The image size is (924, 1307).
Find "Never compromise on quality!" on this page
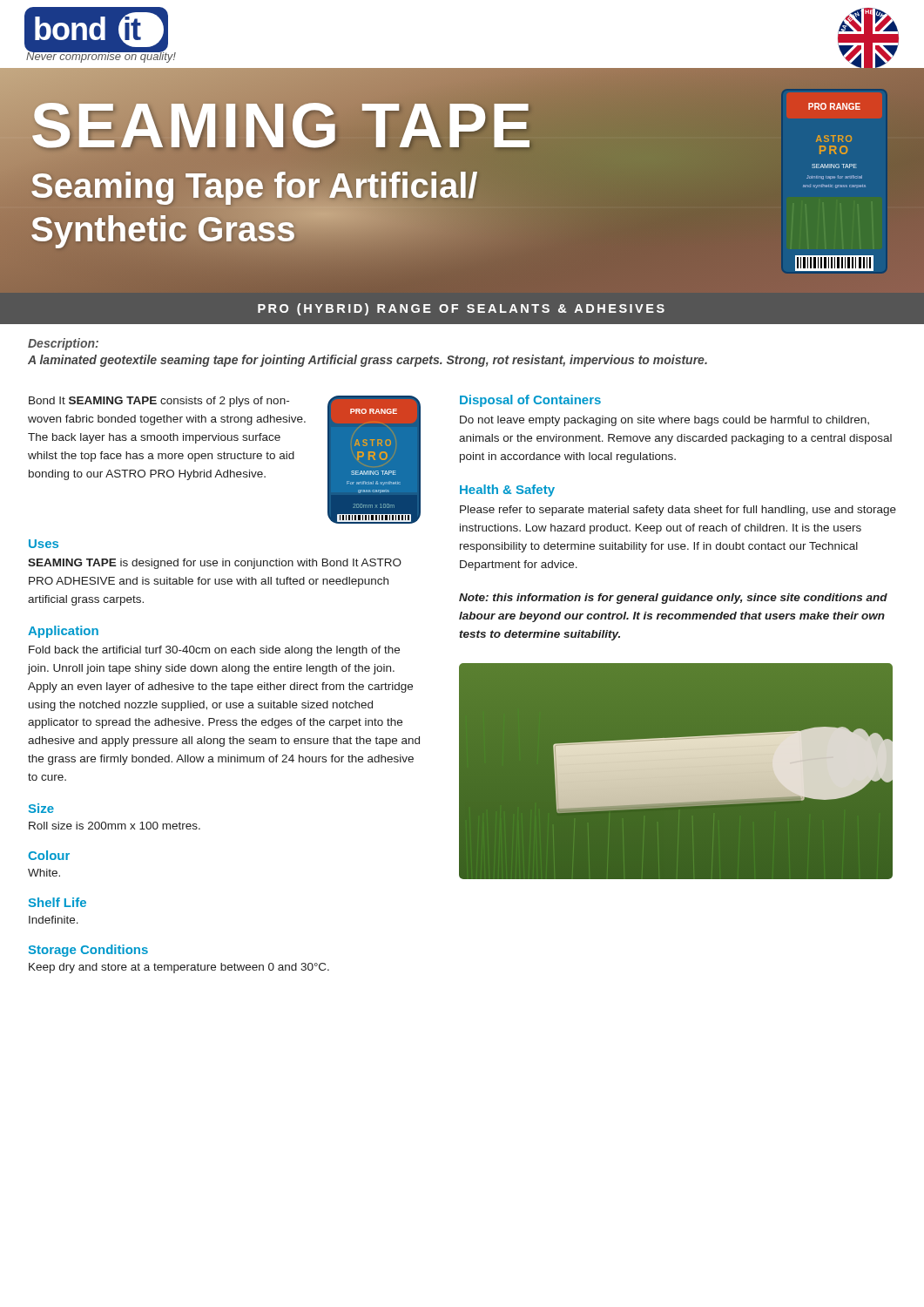coord(101,56)
